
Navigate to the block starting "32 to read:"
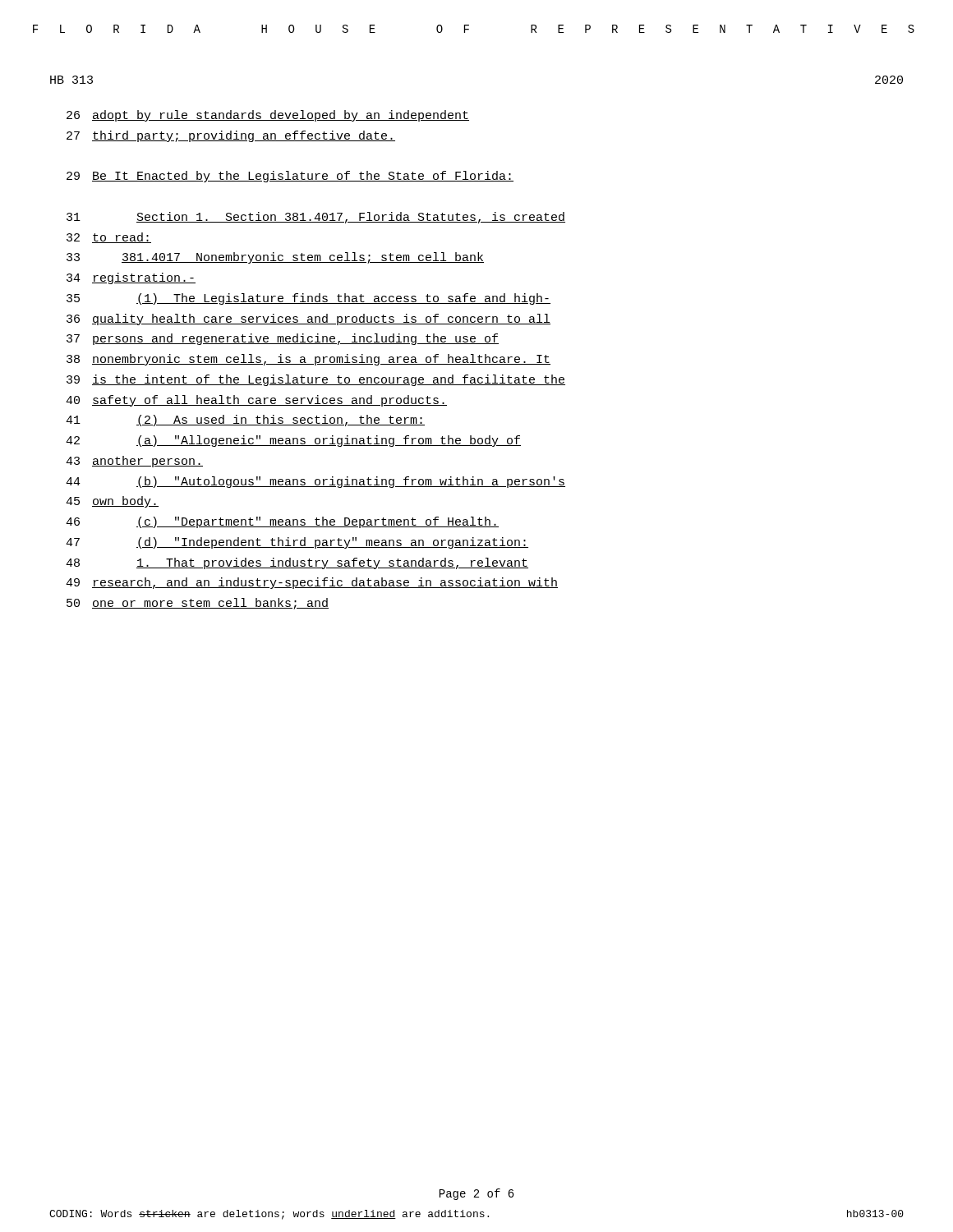point(109,238)
